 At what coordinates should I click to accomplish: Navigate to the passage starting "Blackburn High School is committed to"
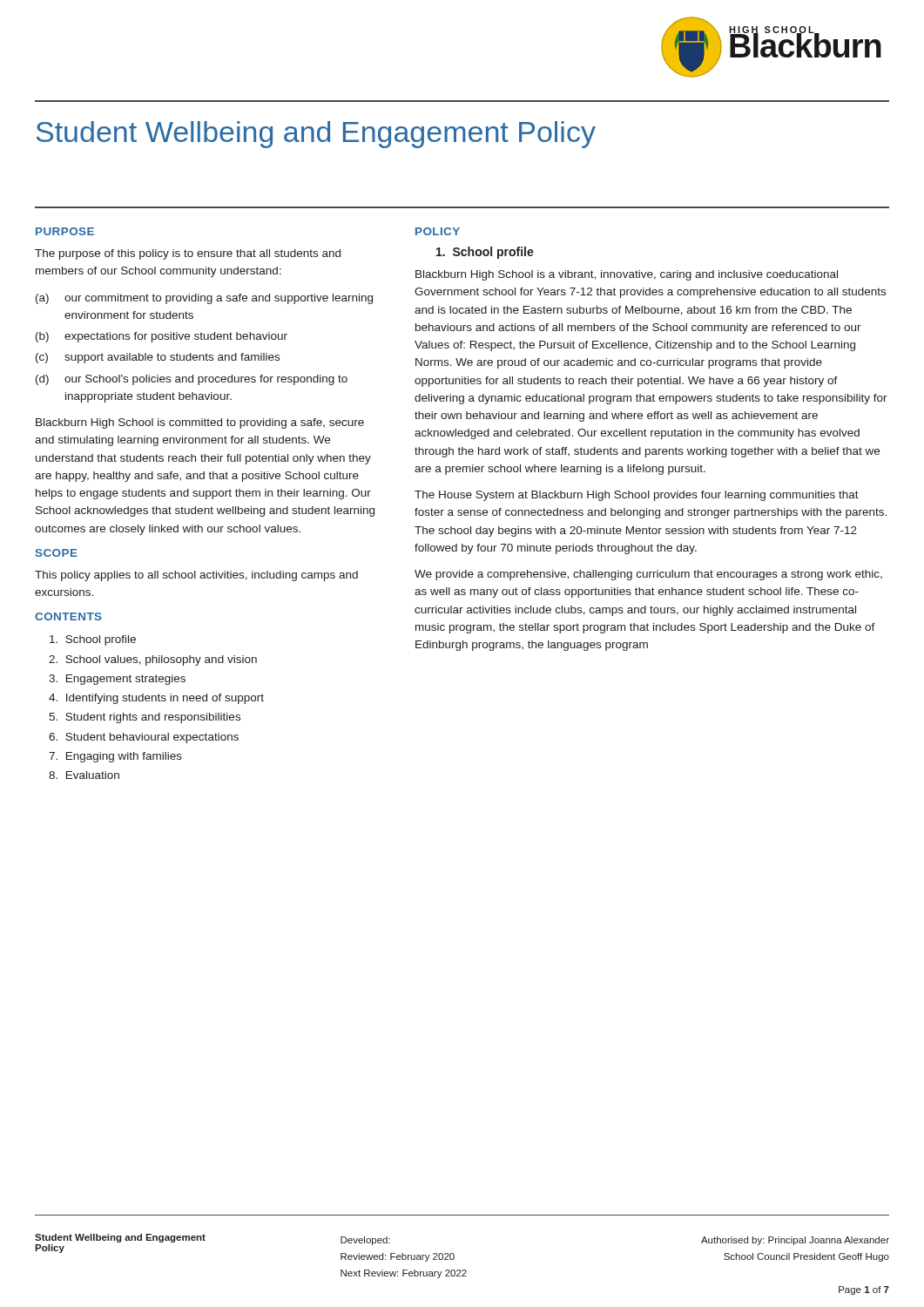(209, 476)
